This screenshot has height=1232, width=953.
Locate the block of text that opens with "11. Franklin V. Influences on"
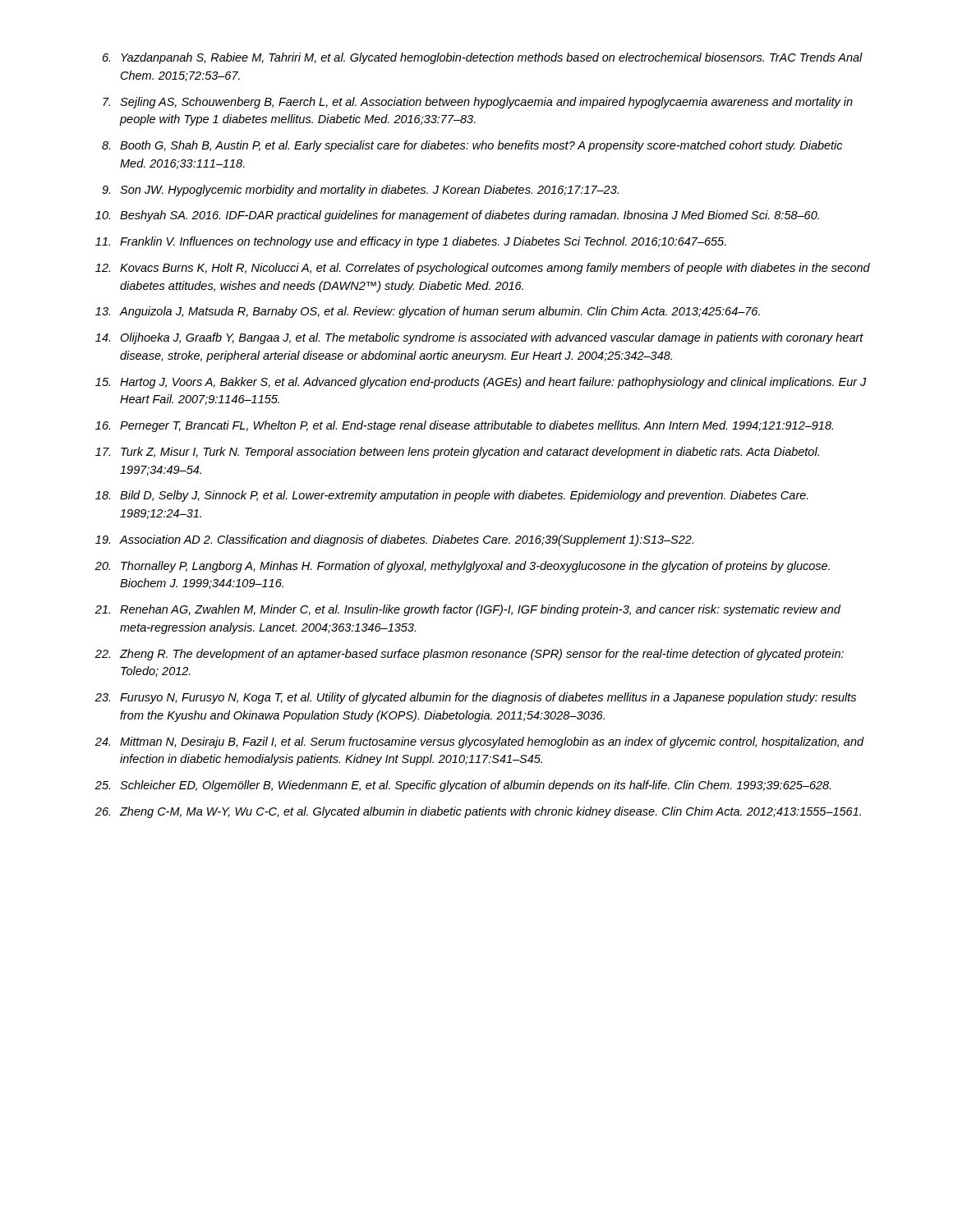tap(476, 242)
